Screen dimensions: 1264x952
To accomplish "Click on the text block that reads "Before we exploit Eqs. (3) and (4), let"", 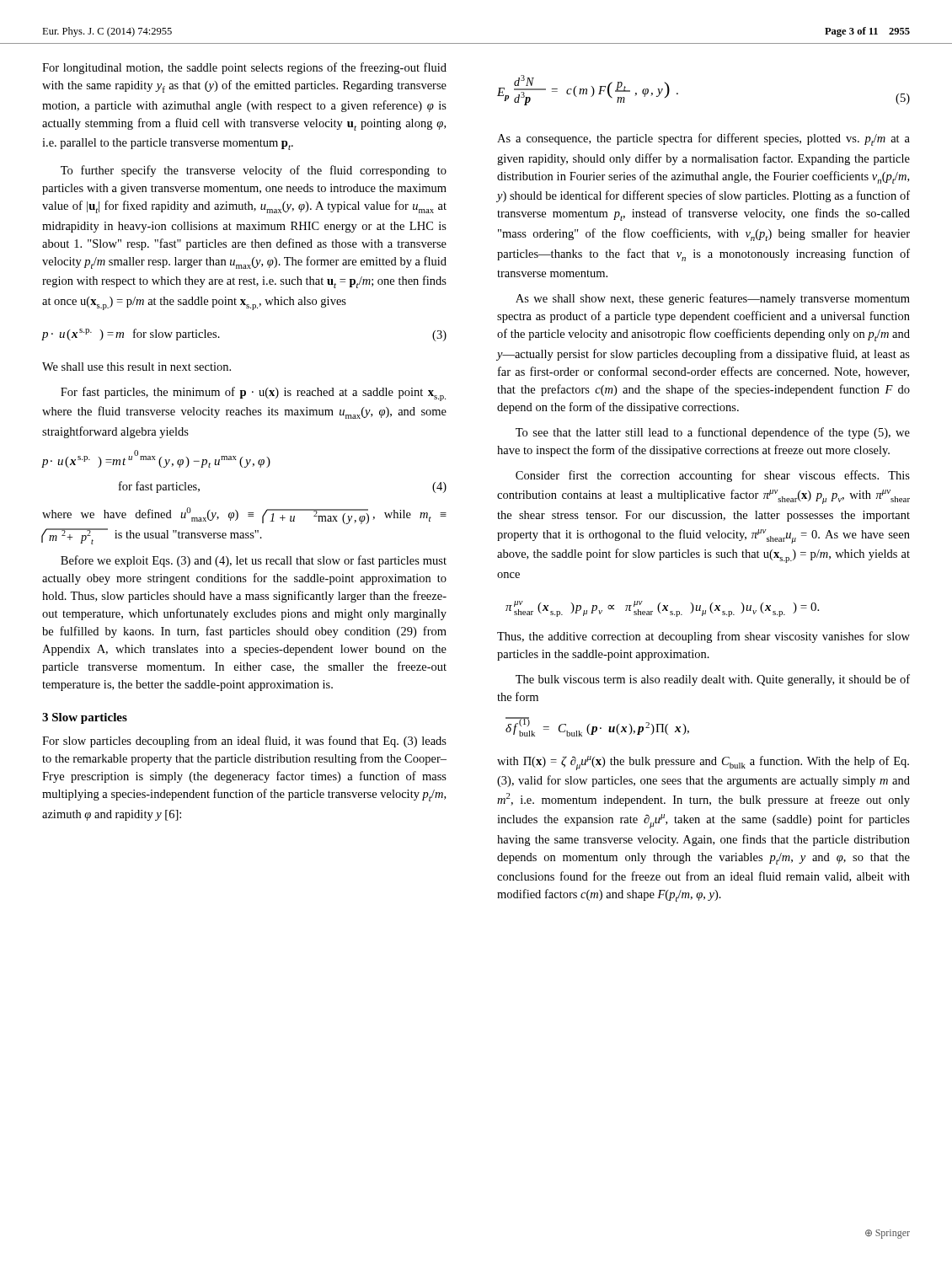I will click(244, 623).
